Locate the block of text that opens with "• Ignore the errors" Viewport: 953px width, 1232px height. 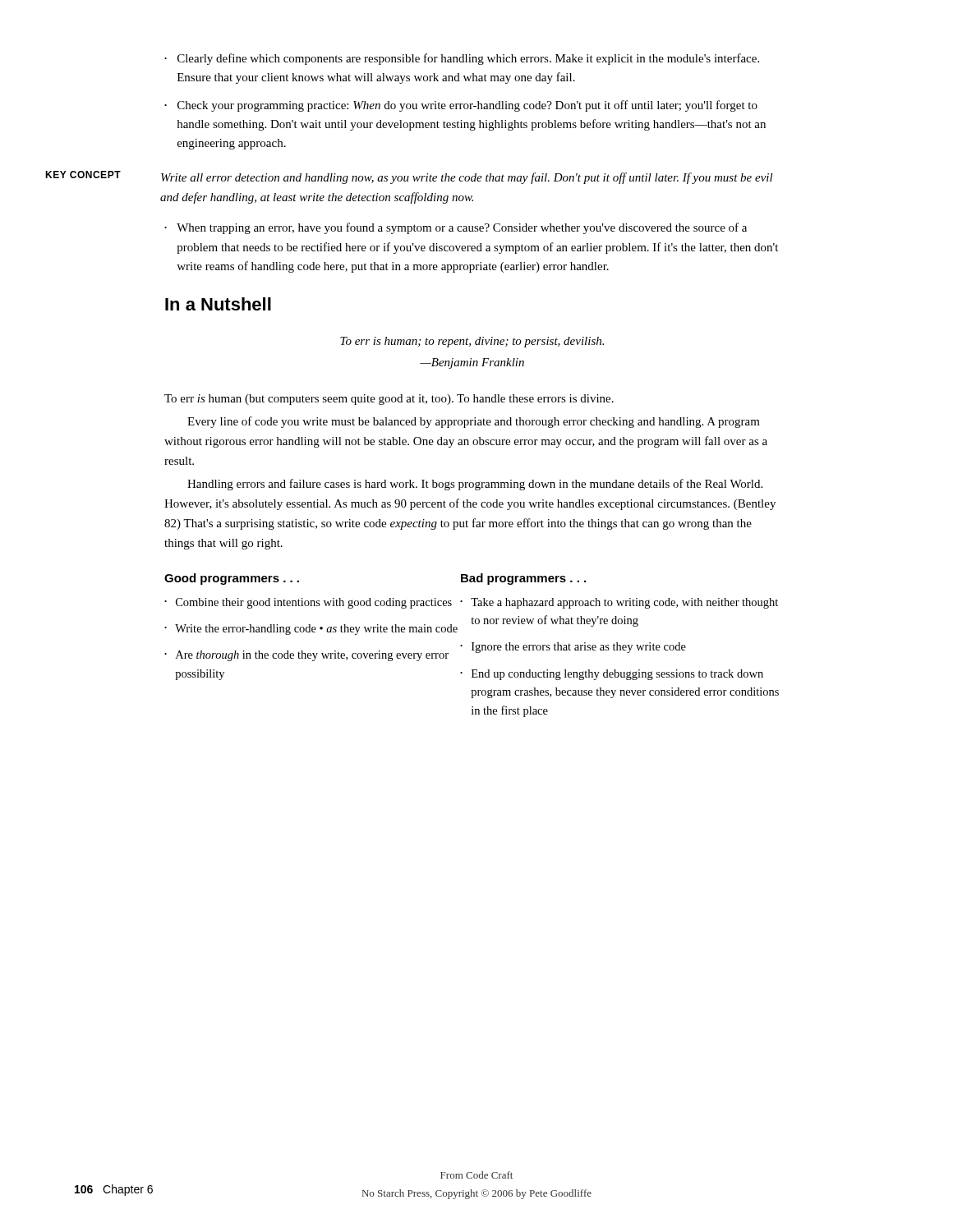(x=573, y=647)
